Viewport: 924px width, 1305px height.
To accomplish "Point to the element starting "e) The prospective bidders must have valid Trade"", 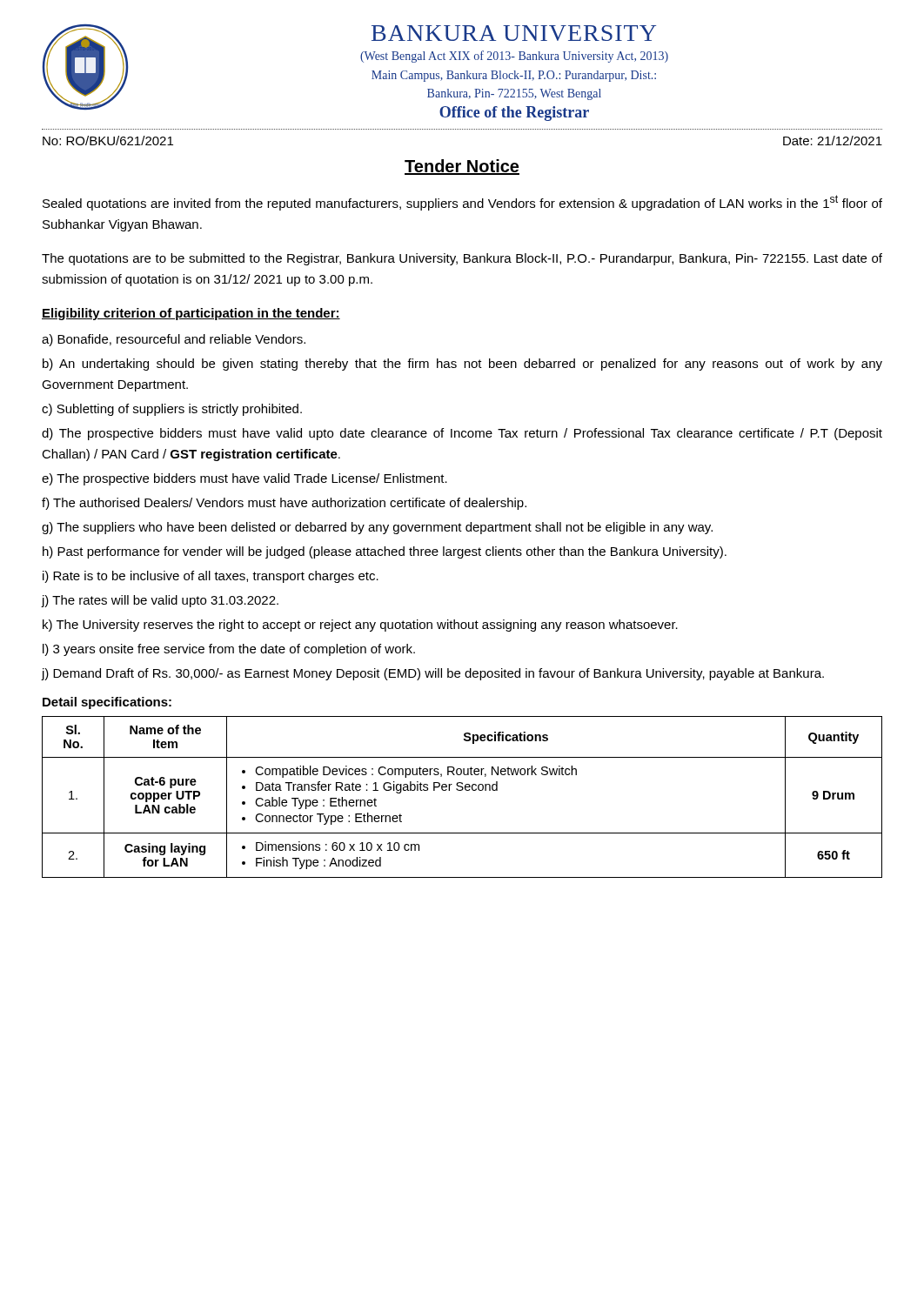I will pos(244,479).
